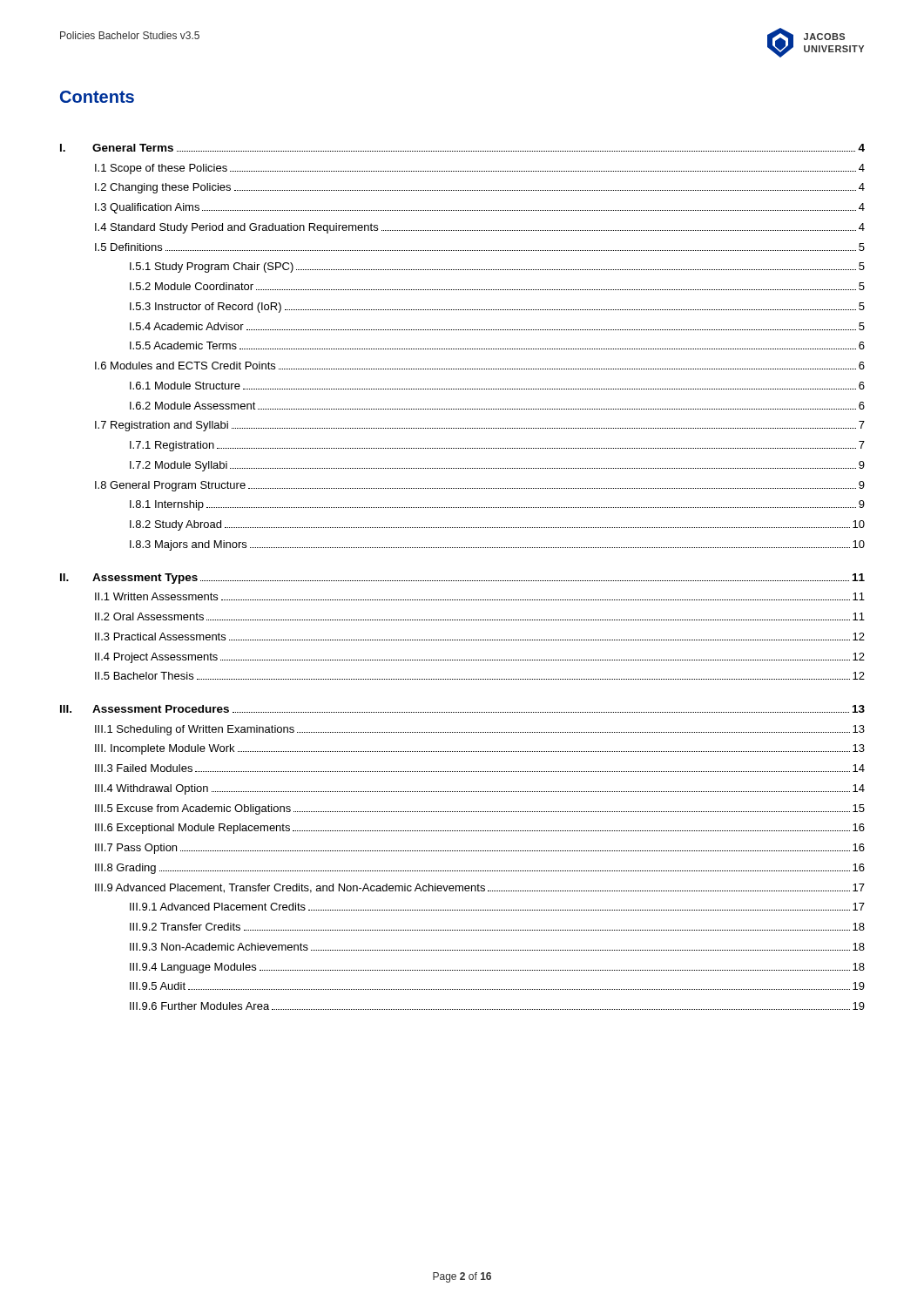The height and width of the screenshot is (1307, 924).
Task: Click on the list item that says "II.5 Bachelor Thesis 12"
Action: click(x=479, y=677)
